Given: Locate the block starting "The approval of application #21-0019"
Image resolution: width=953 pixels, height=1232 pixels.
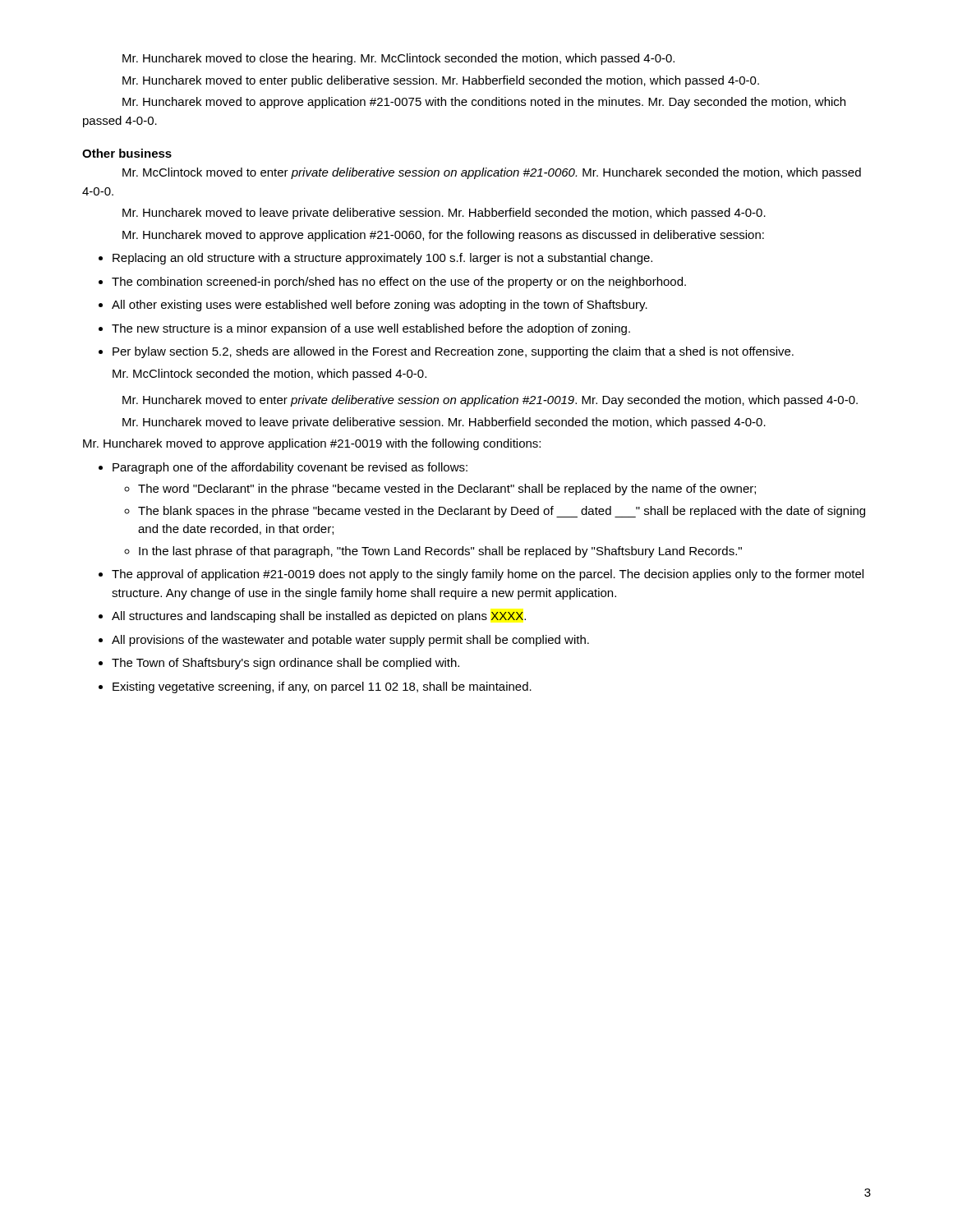Looking at the screenshot, I should pyautogui.click(x=488, y=583).
